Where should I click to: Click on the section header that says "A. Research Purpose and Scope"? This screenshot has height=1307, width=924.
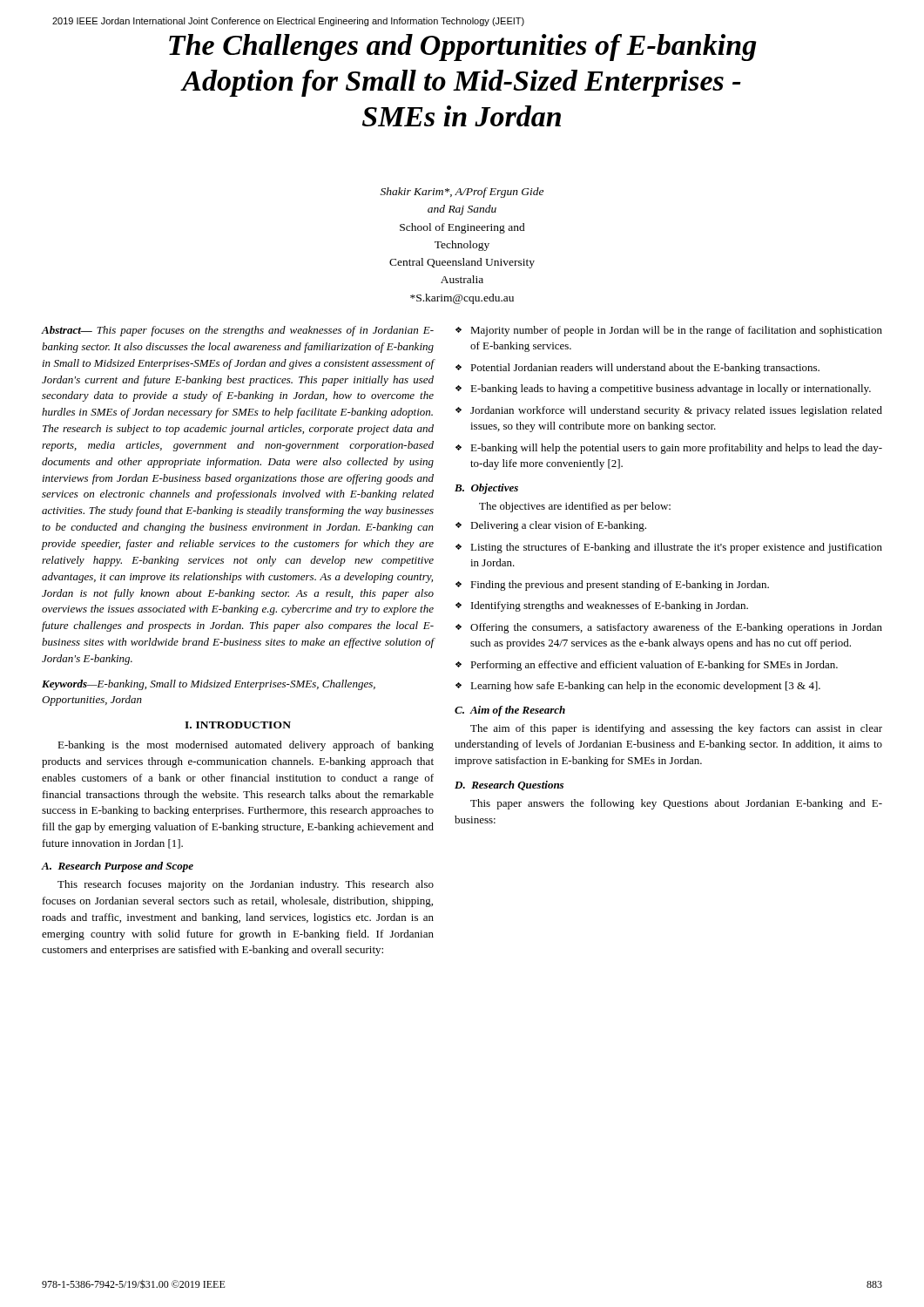[118, 866]
